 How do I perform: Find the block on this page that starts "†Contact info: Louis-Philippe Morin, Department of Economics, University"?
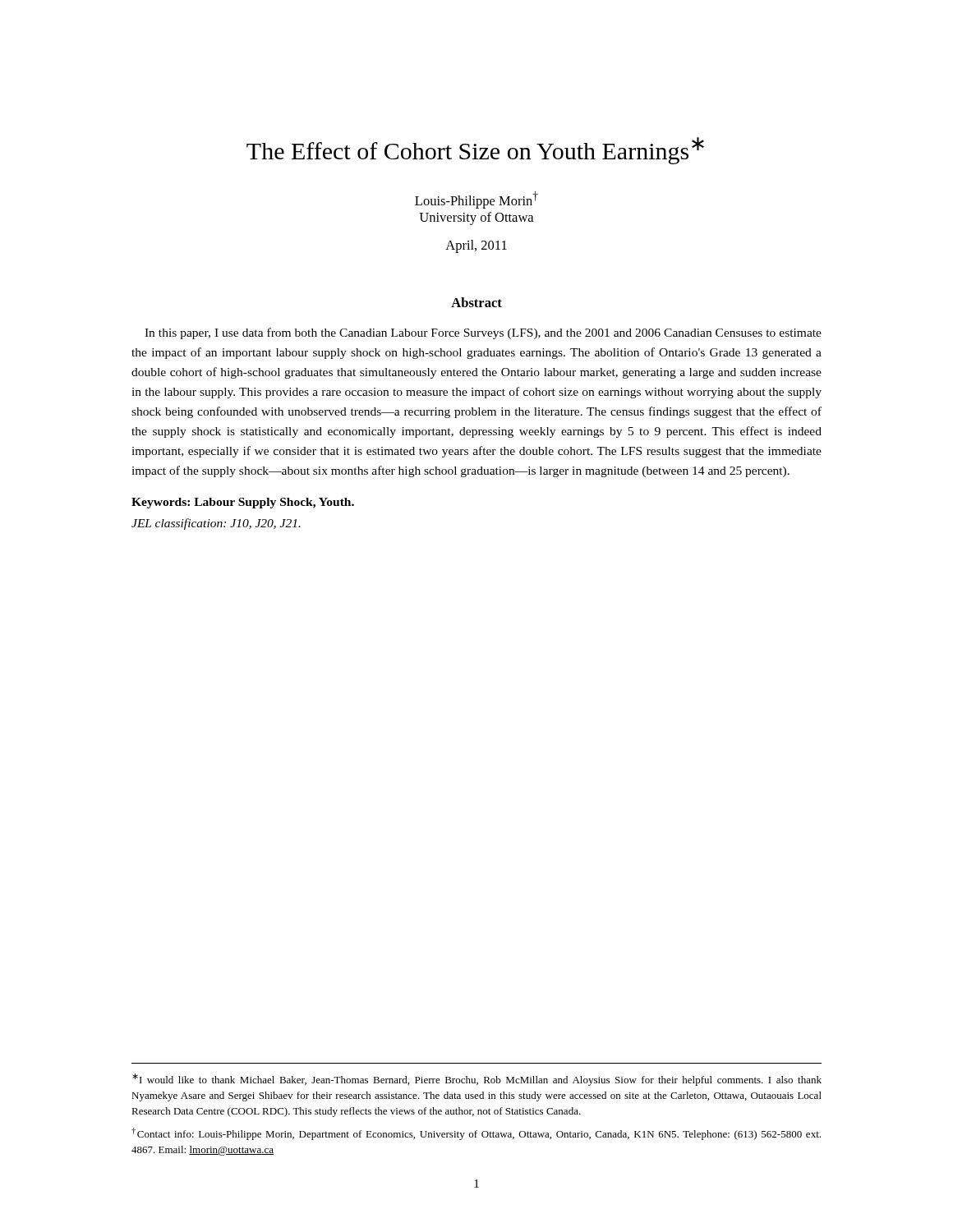pos(476,1140)
